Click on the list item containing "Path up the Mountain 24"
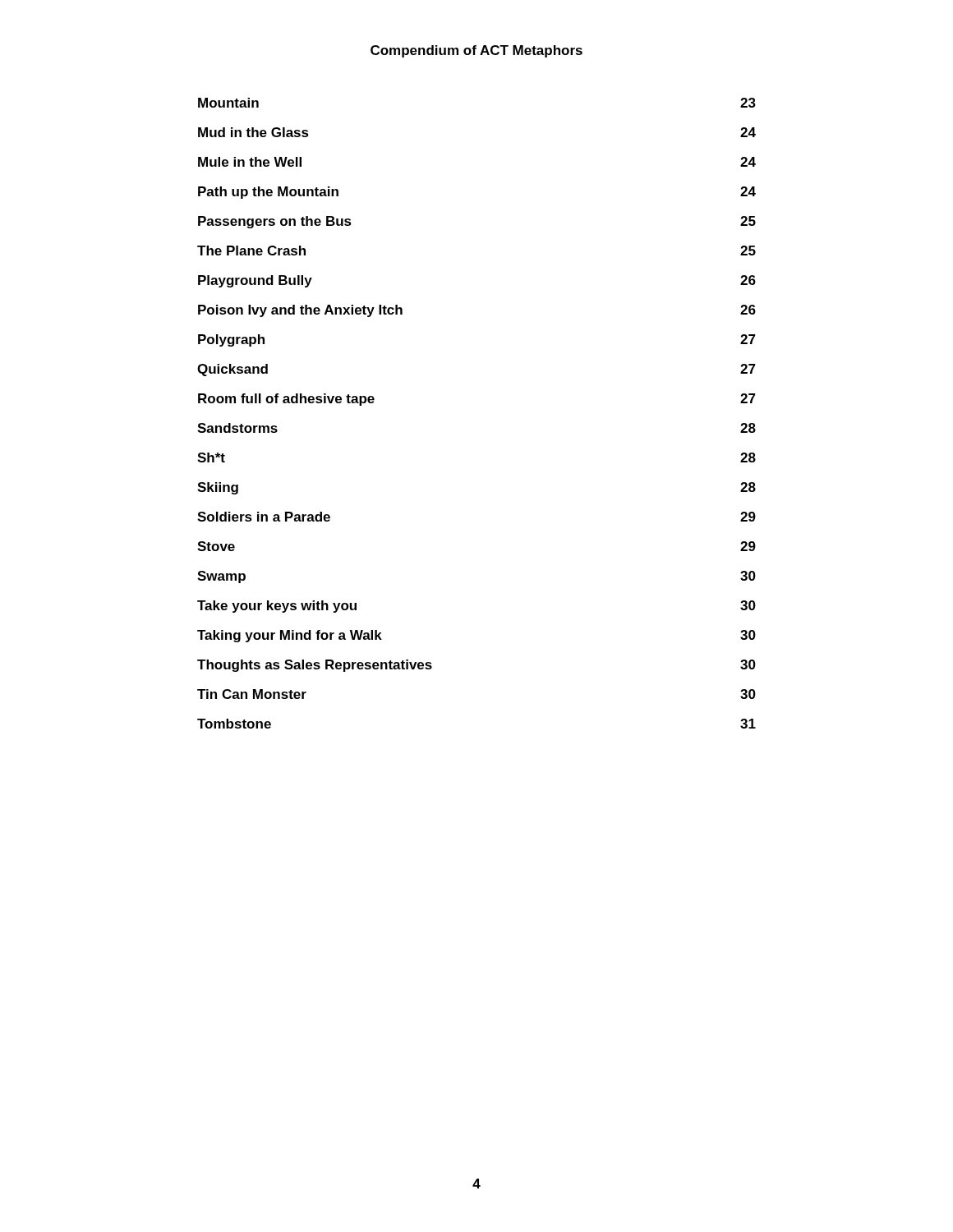Image resolution: width=953 pixels, height=1232 pixels. click(x=269, y=193)
